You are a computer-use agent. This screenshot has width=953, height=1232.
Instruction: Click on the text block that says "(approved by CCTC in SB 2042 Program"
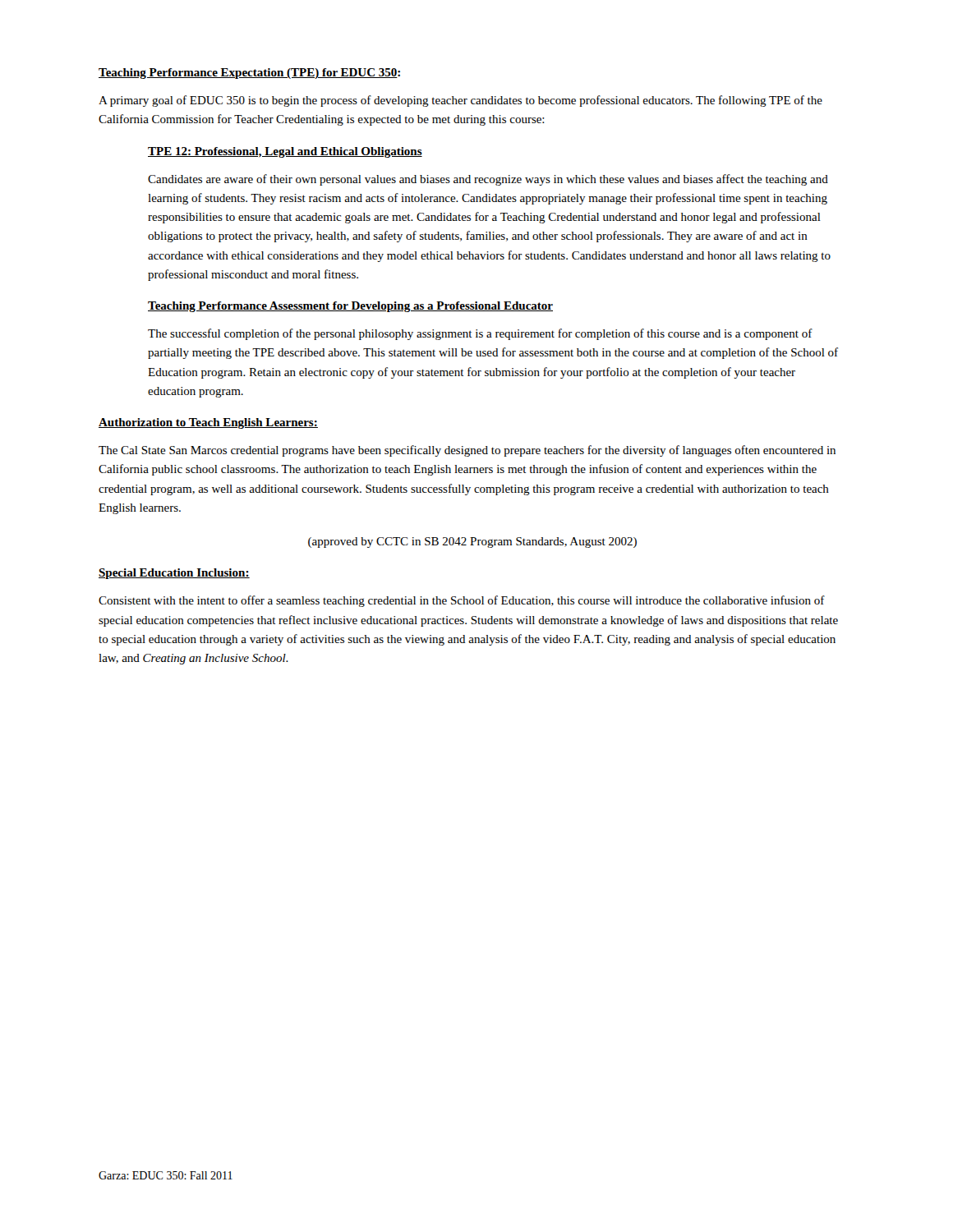pyautogui.click(x=472, y=541)
